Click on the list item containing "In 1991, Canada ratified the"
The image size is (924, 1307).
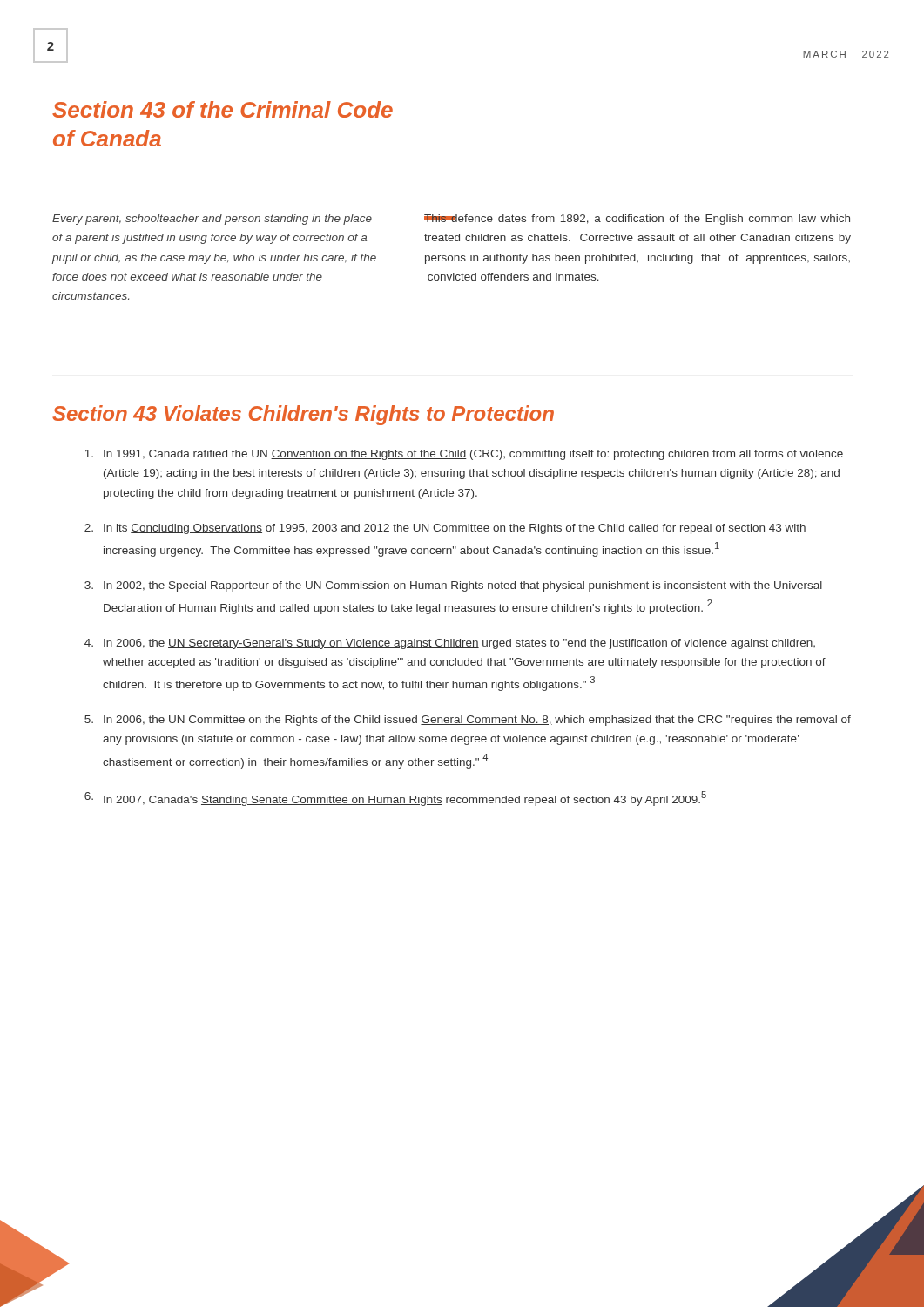[x=453, y=473]
